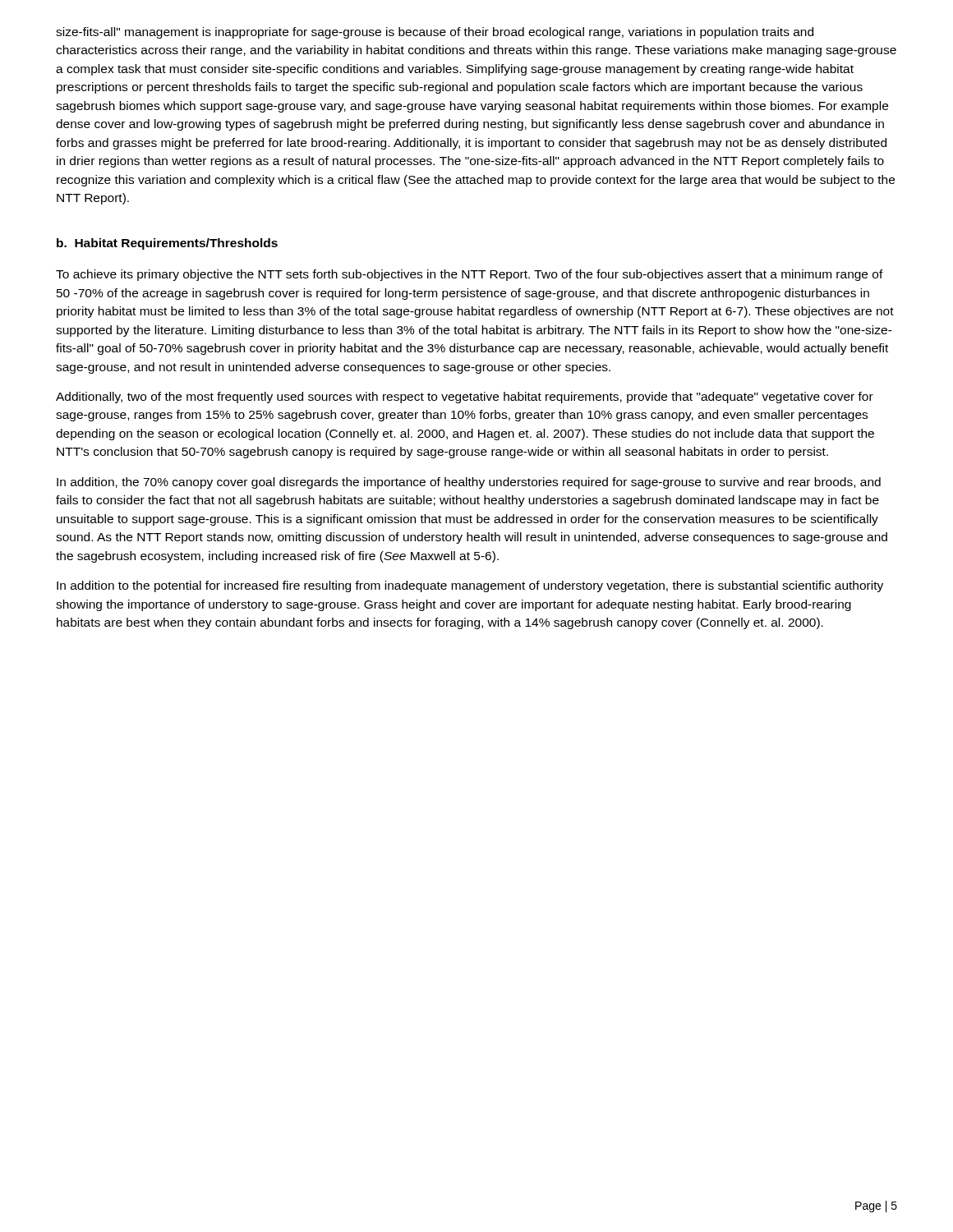Locate the text block with the text "size-fits-all" management is inappropriate for sage-grouse is because"
This screenshot has height=1232, width=953.
[x=476, y=115]
